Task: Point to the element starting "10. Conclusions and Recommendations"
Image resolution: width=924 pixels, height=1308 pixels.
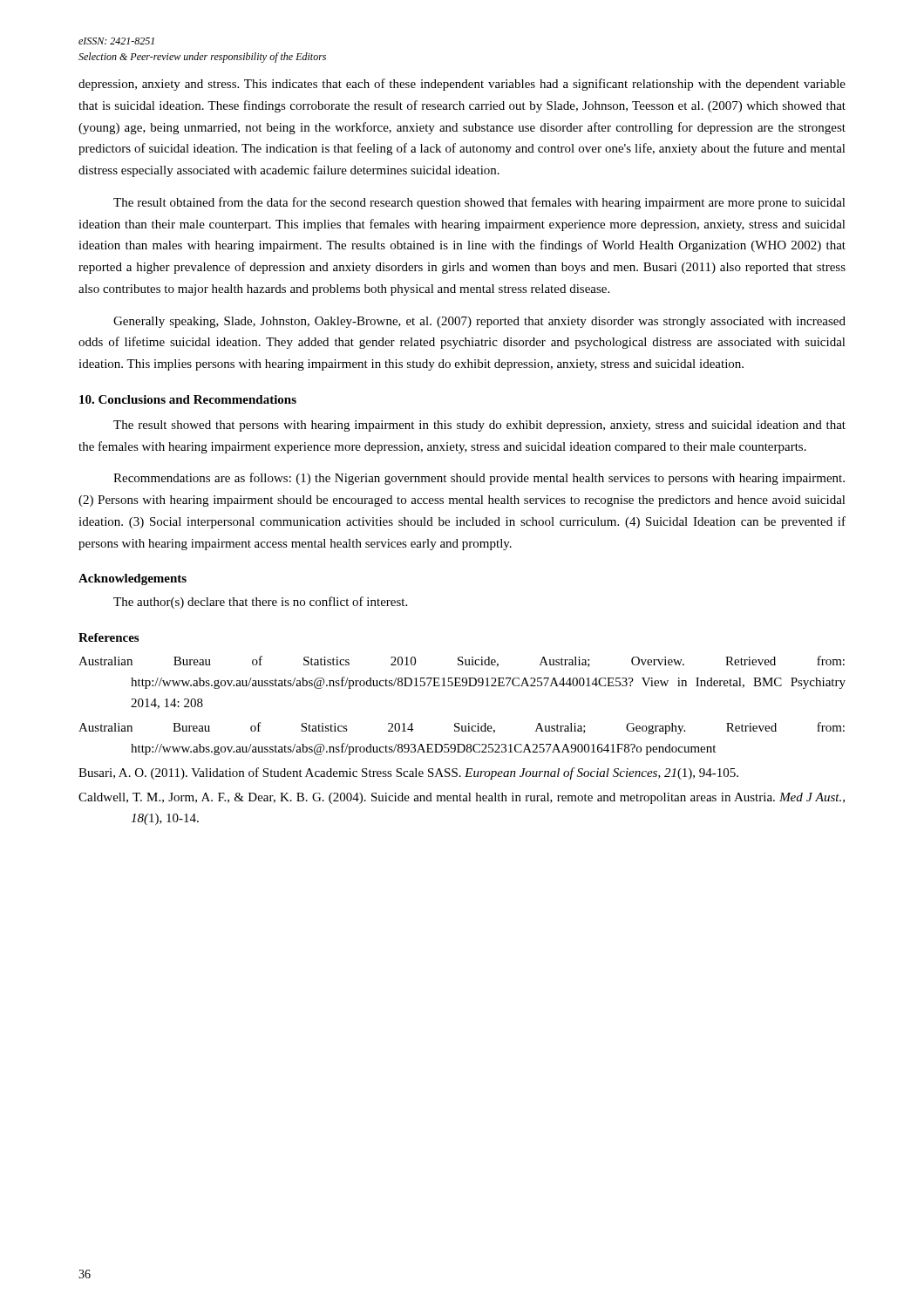Action: pyautogui.click(x=187, y=399)
